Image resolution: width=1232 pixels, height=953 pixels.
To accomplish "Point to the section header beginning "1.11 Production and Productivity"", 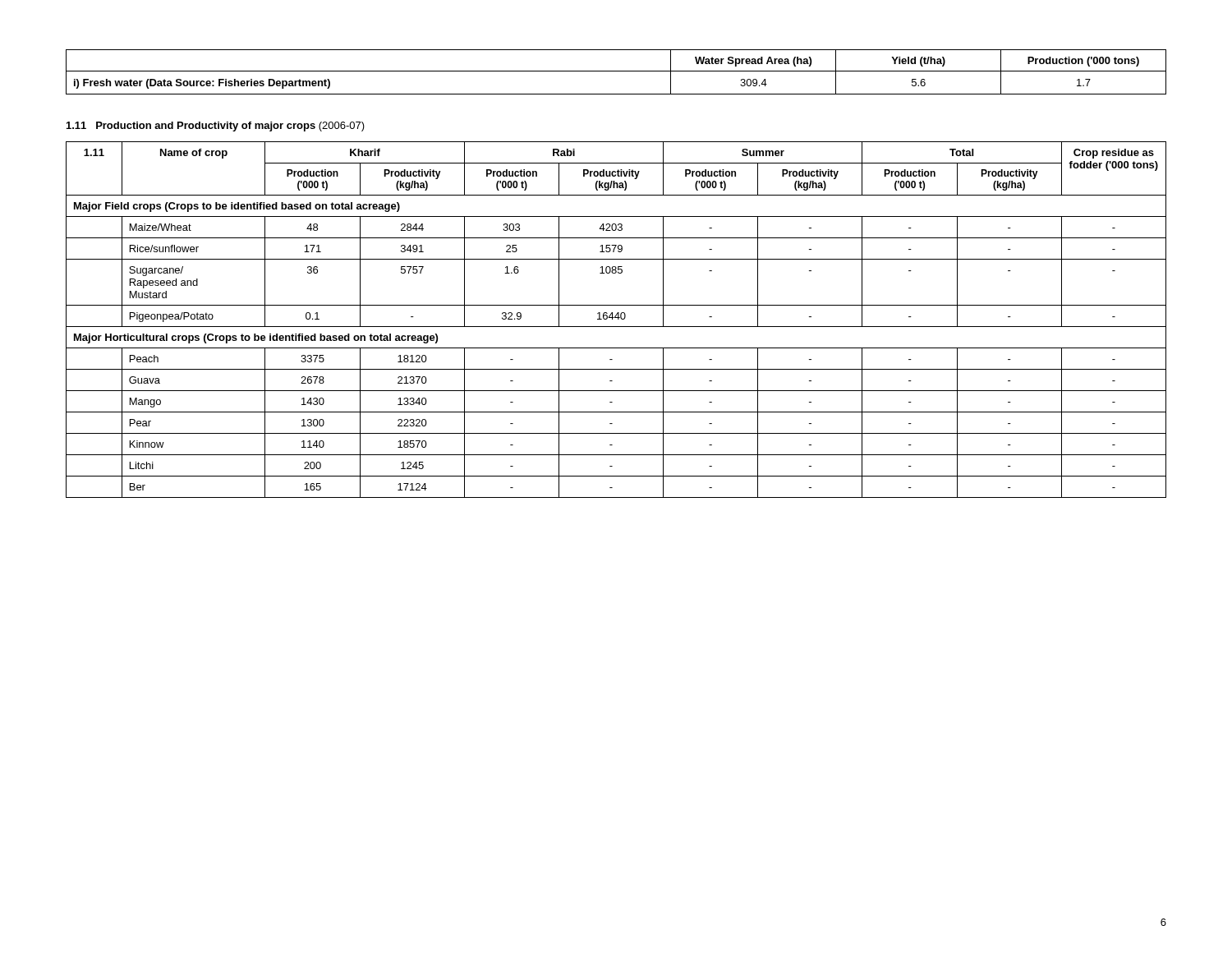I will pos(215,125).
